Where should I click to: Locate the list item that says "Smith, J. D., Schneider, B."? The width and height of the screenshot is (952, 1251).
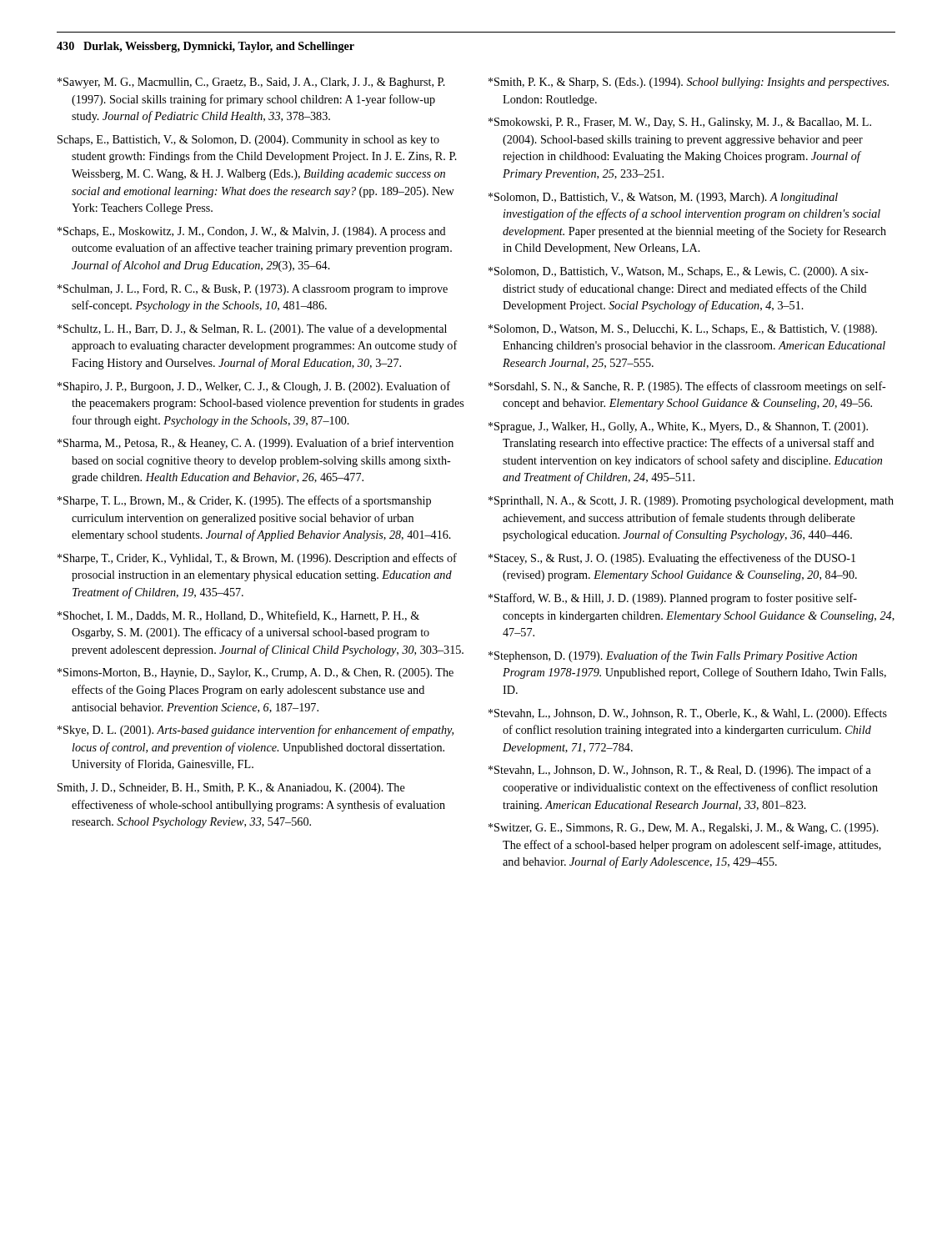point(251,804)
